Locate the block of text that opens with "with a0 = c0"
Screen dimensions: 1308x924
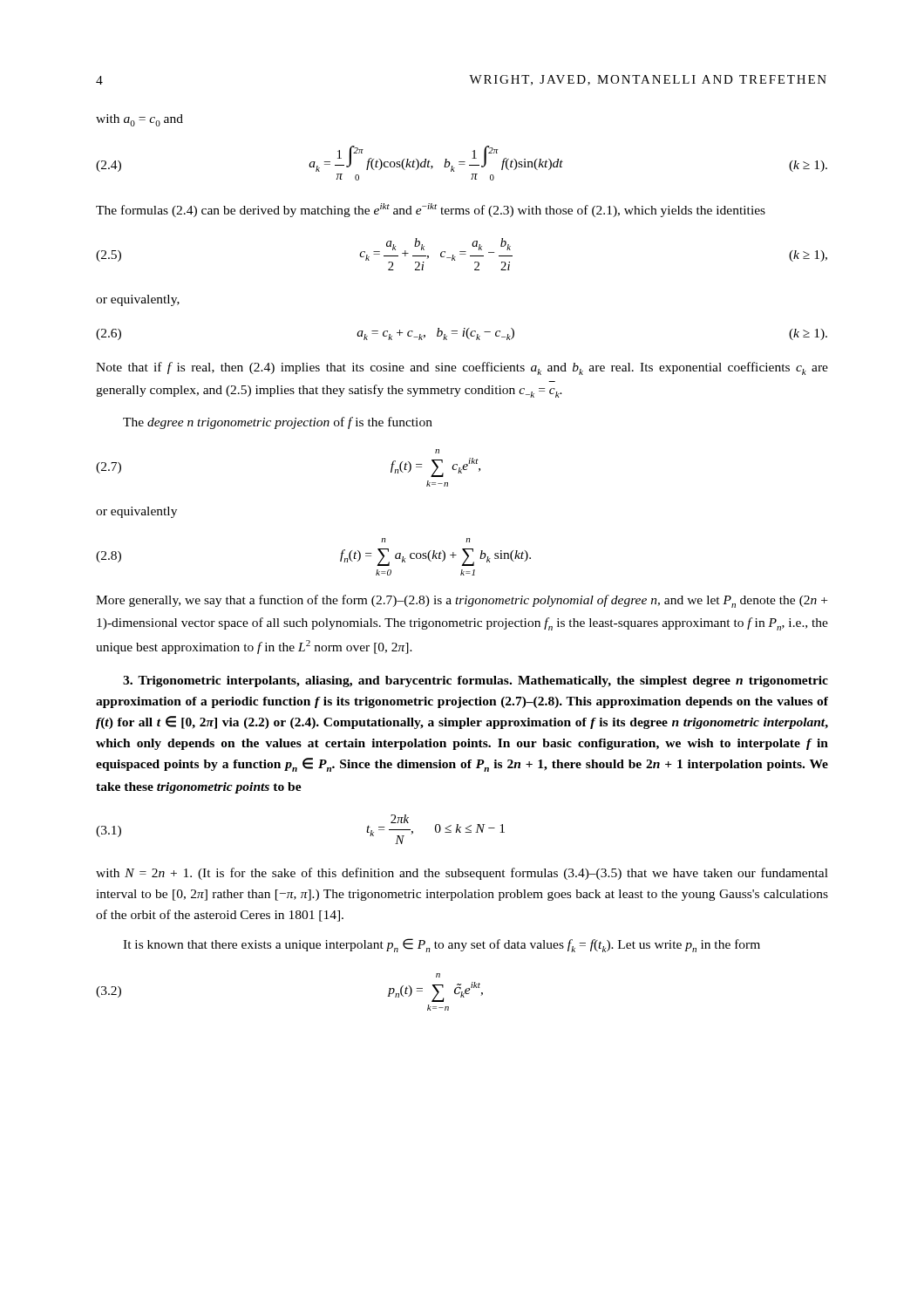(x=139, y=120)
